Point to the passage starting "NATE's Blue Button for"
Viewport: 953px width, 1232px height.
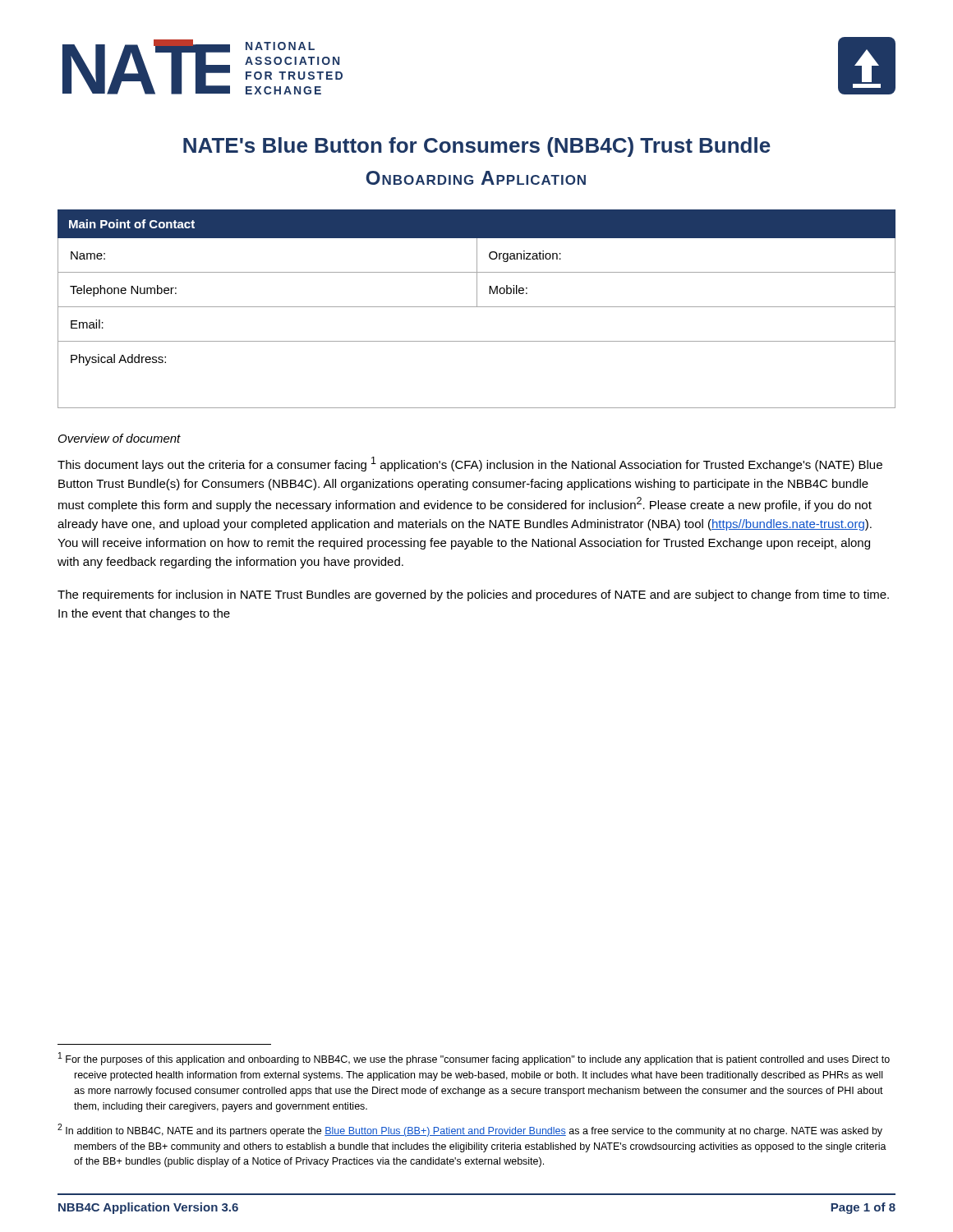tap(476, 146)
